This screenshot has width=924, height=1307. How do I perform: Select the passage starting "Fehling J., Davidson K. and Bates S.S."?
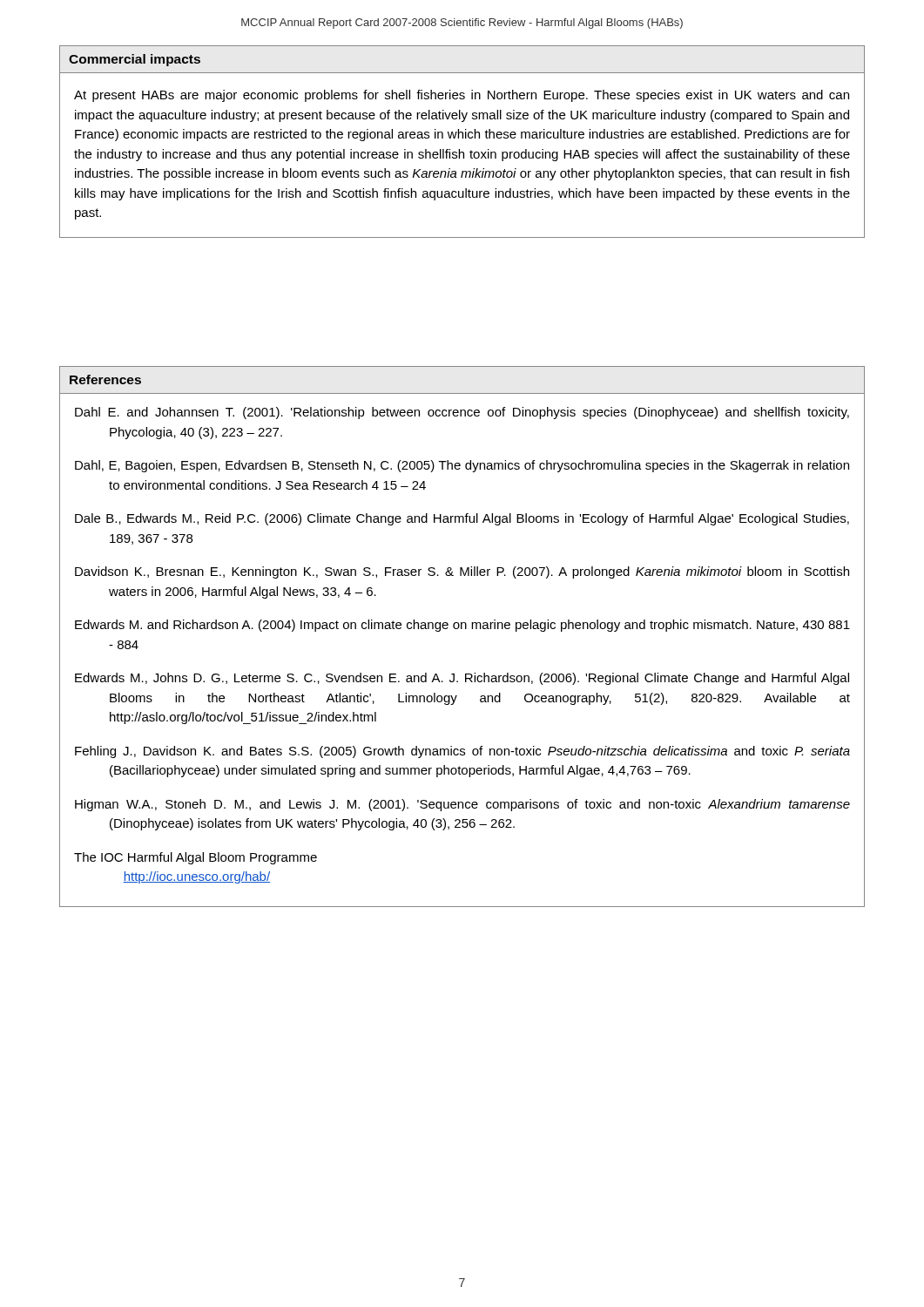(x=462, y=760)
